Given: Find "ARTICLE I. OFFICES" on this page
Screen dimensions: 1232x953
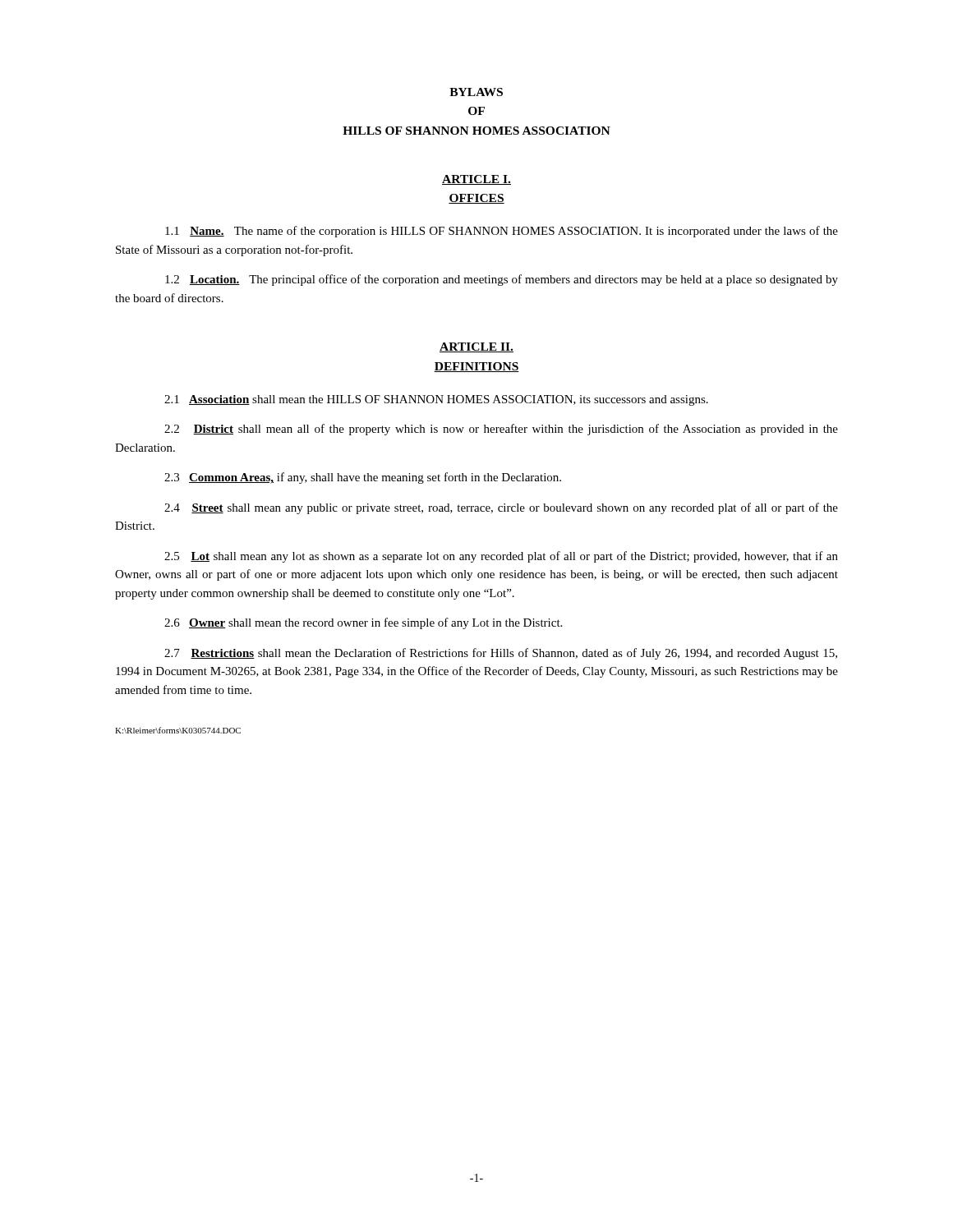Looking at the screenshot, I should 476,188.
